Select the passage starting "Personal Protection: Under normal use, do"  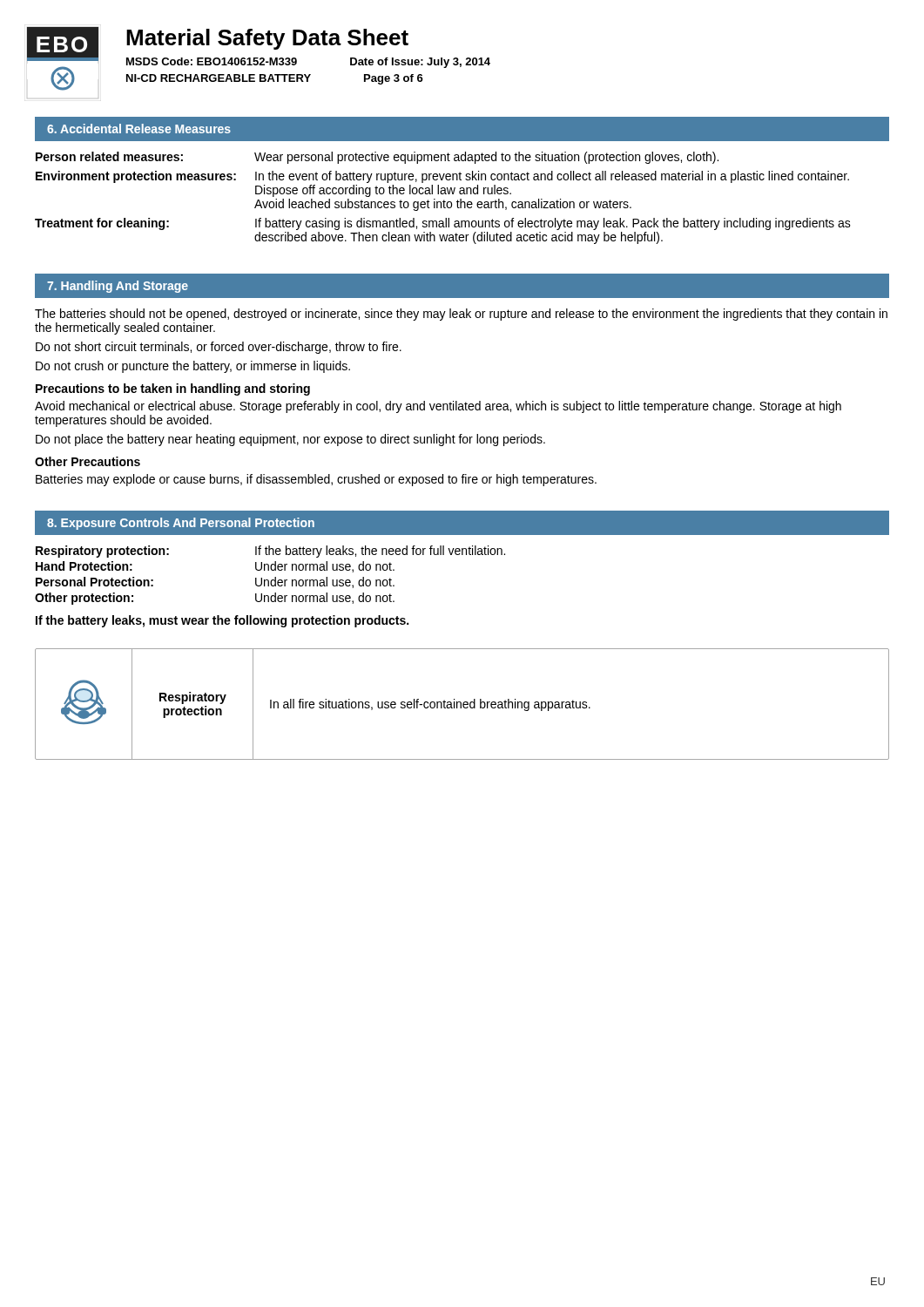94,582
